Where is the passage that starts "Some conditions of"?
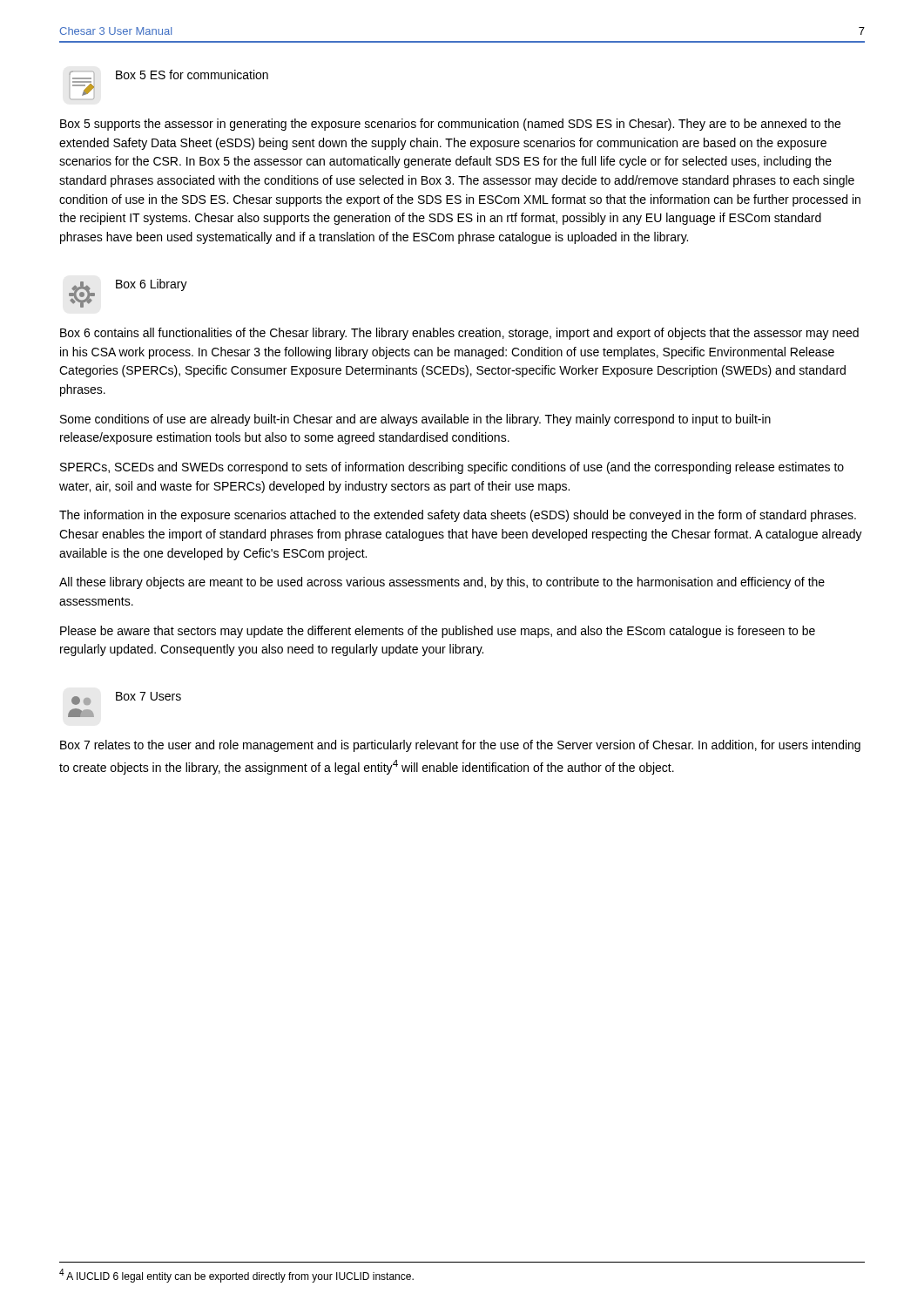Viewport: 924px width, 1307px height. [415, 428]
